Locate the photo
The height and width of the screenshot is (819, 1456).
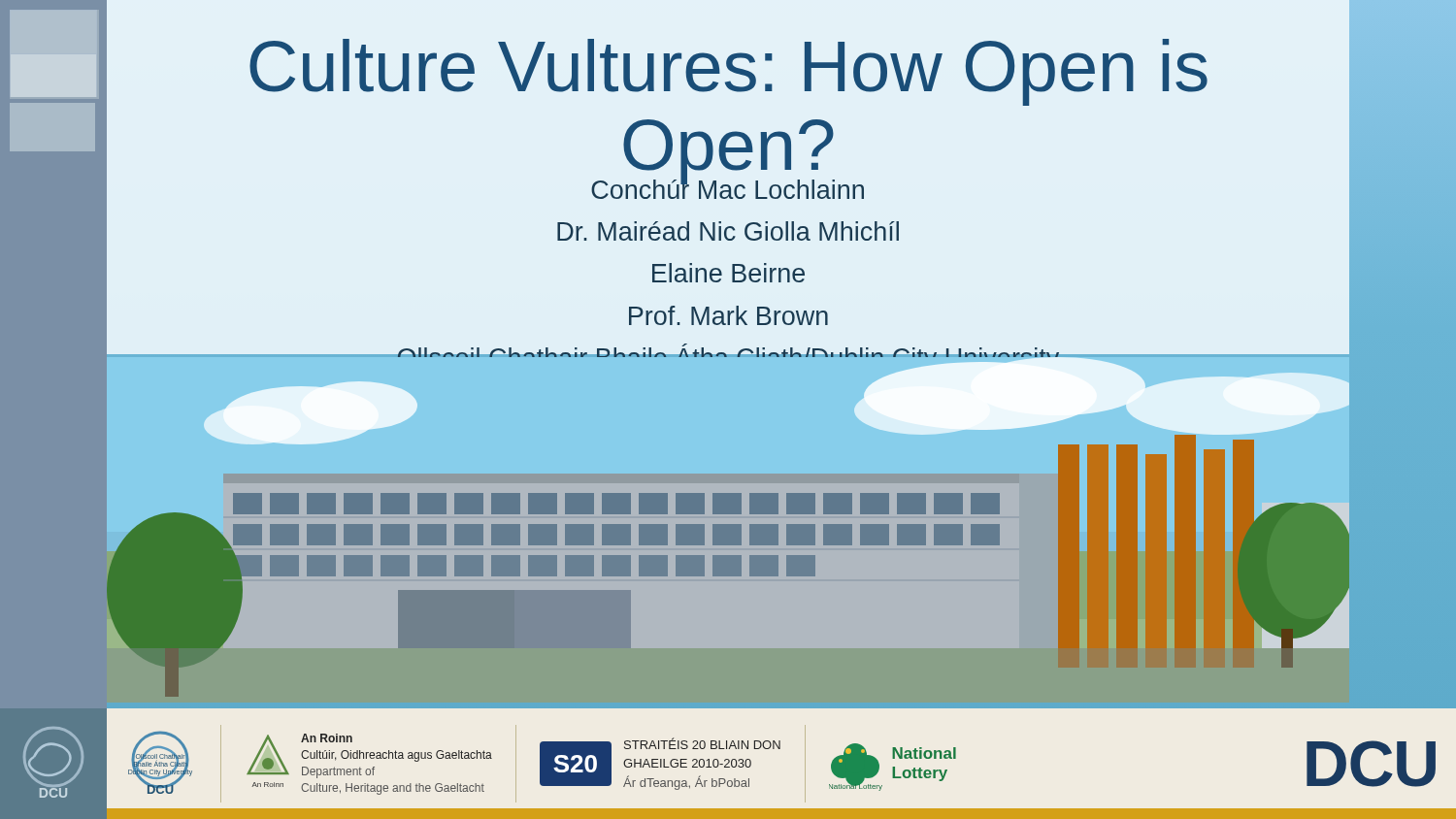click(728, 530)
